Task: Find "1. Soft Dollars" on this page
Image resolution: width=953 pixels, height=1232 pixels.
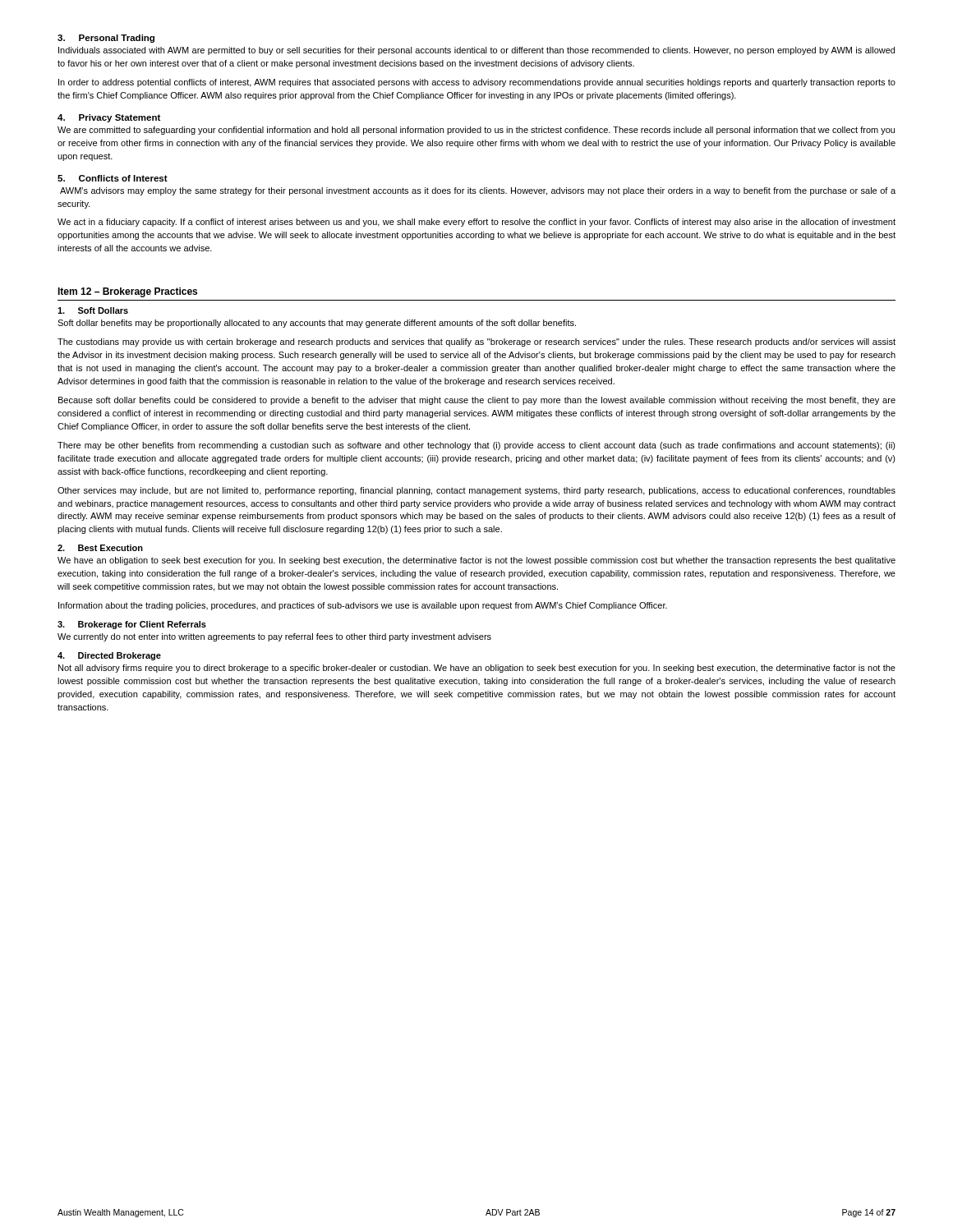Action: (93, 311)
